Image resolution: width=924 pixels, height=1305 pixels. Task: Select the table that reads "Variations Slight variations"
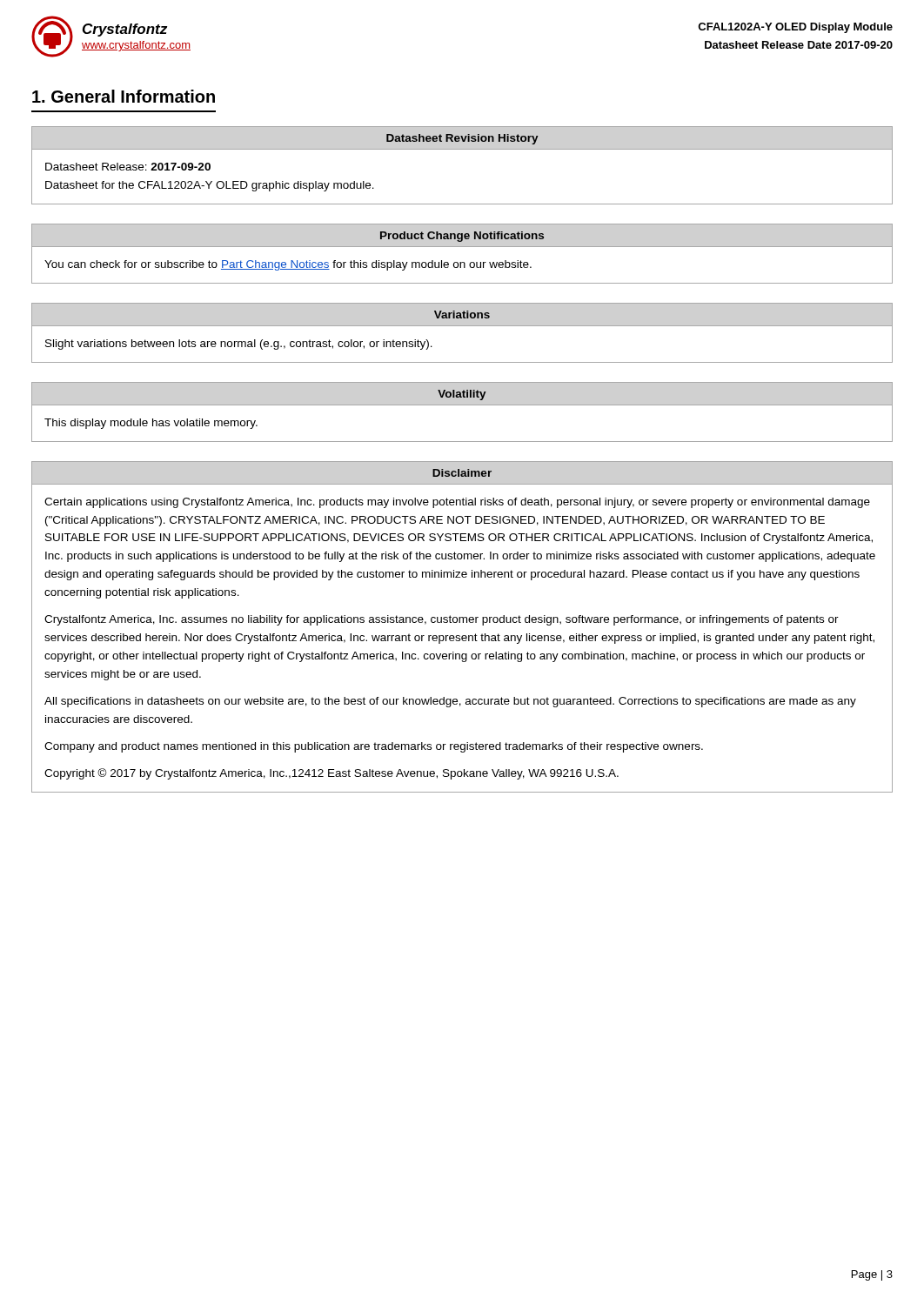[x=462, y=333]
